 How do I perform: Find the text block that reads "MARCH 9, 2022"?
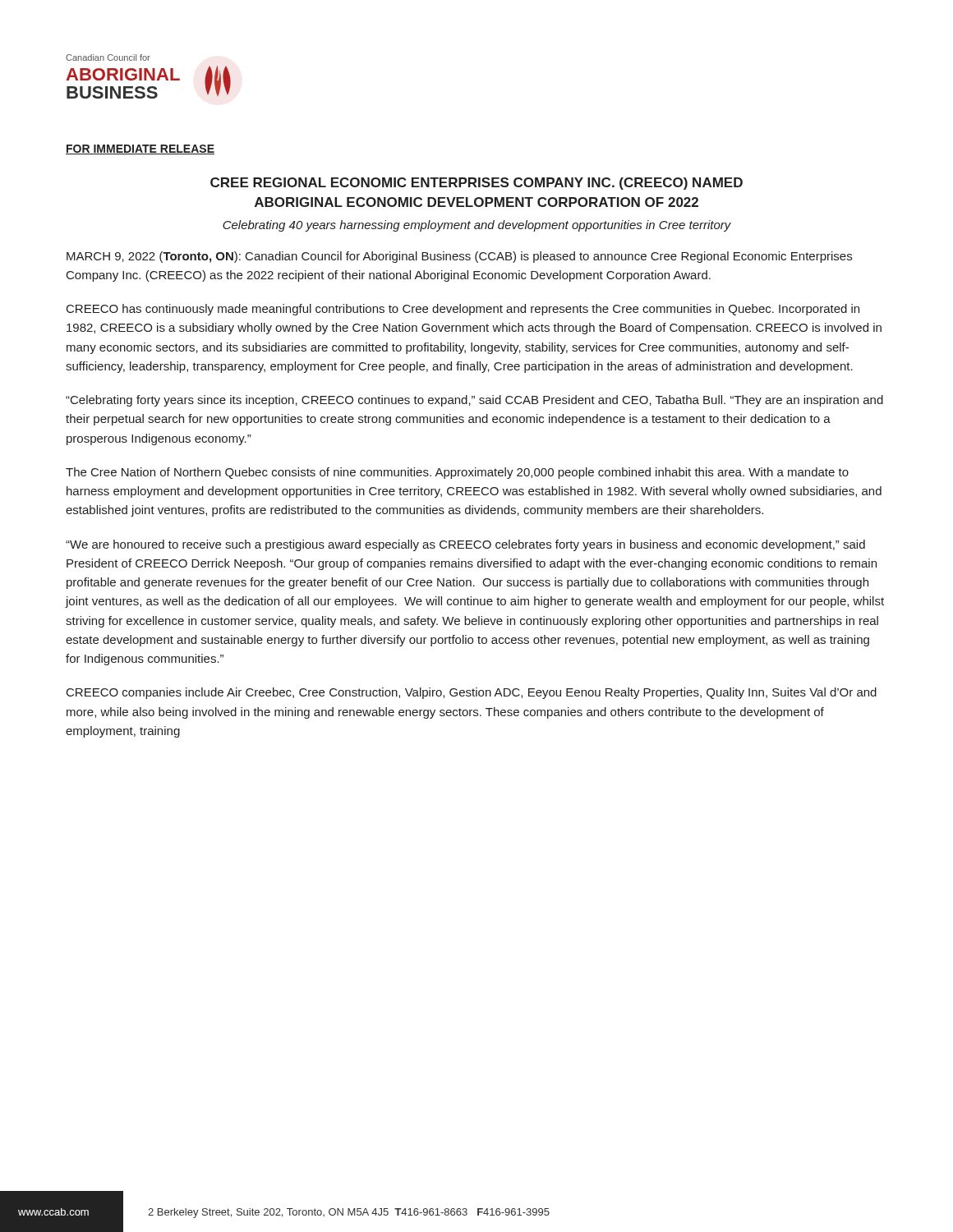click(x=459, y=265)
